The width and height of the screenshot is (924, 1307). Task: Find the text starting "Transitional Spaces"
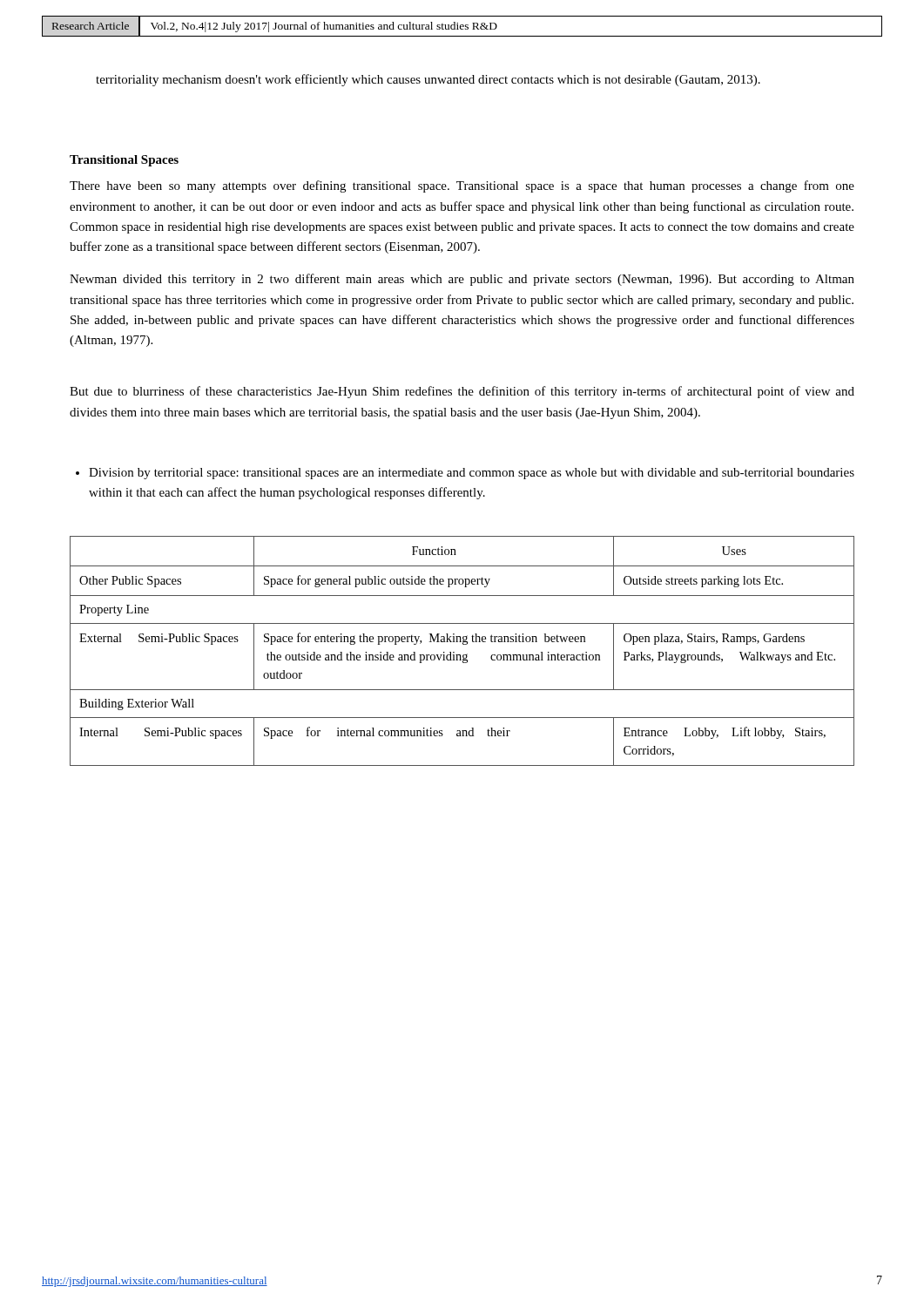point(124,160)
